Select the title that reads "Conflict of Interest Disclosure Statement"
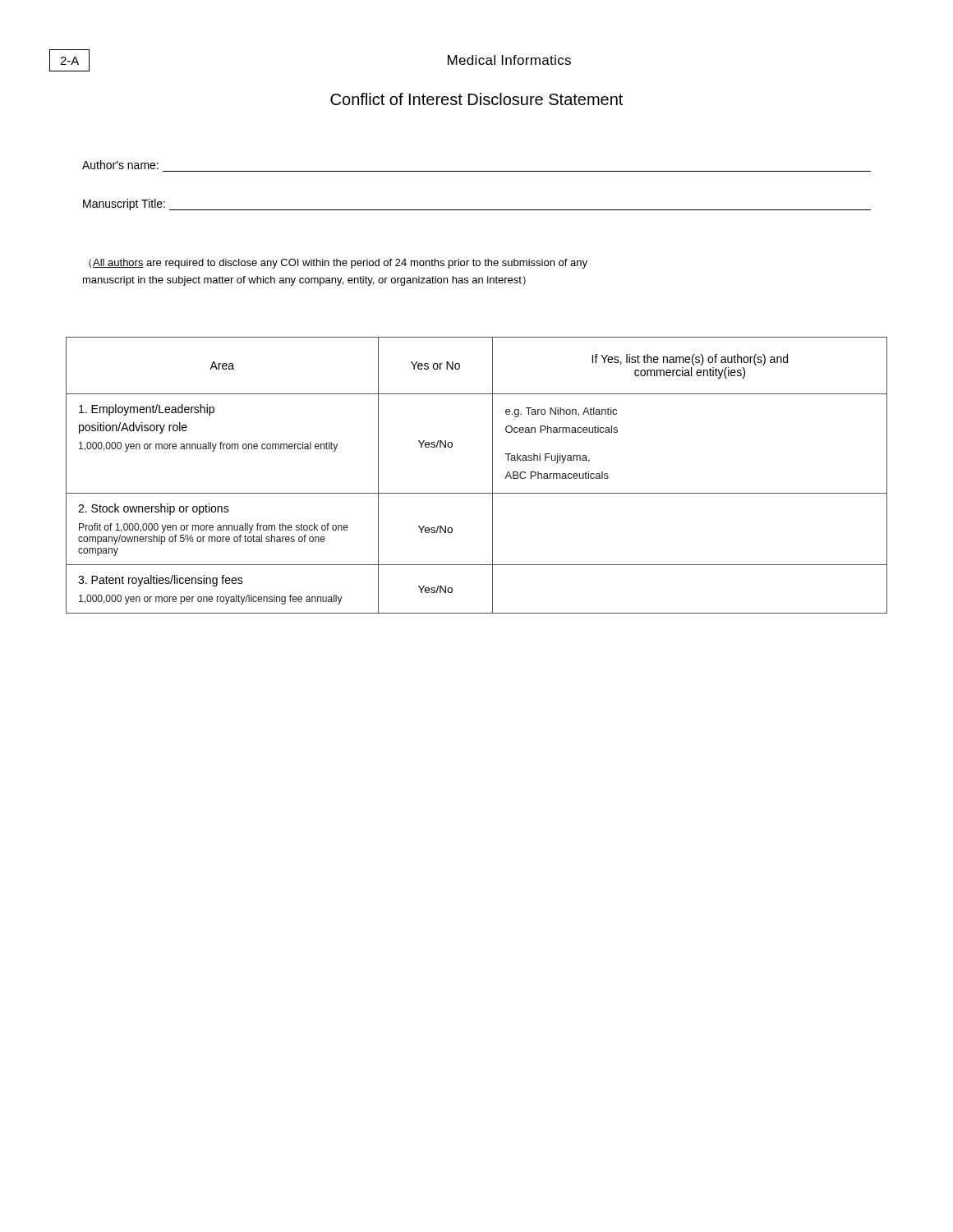Viewport: 953px width, 1232px height. tap(476, 99)
